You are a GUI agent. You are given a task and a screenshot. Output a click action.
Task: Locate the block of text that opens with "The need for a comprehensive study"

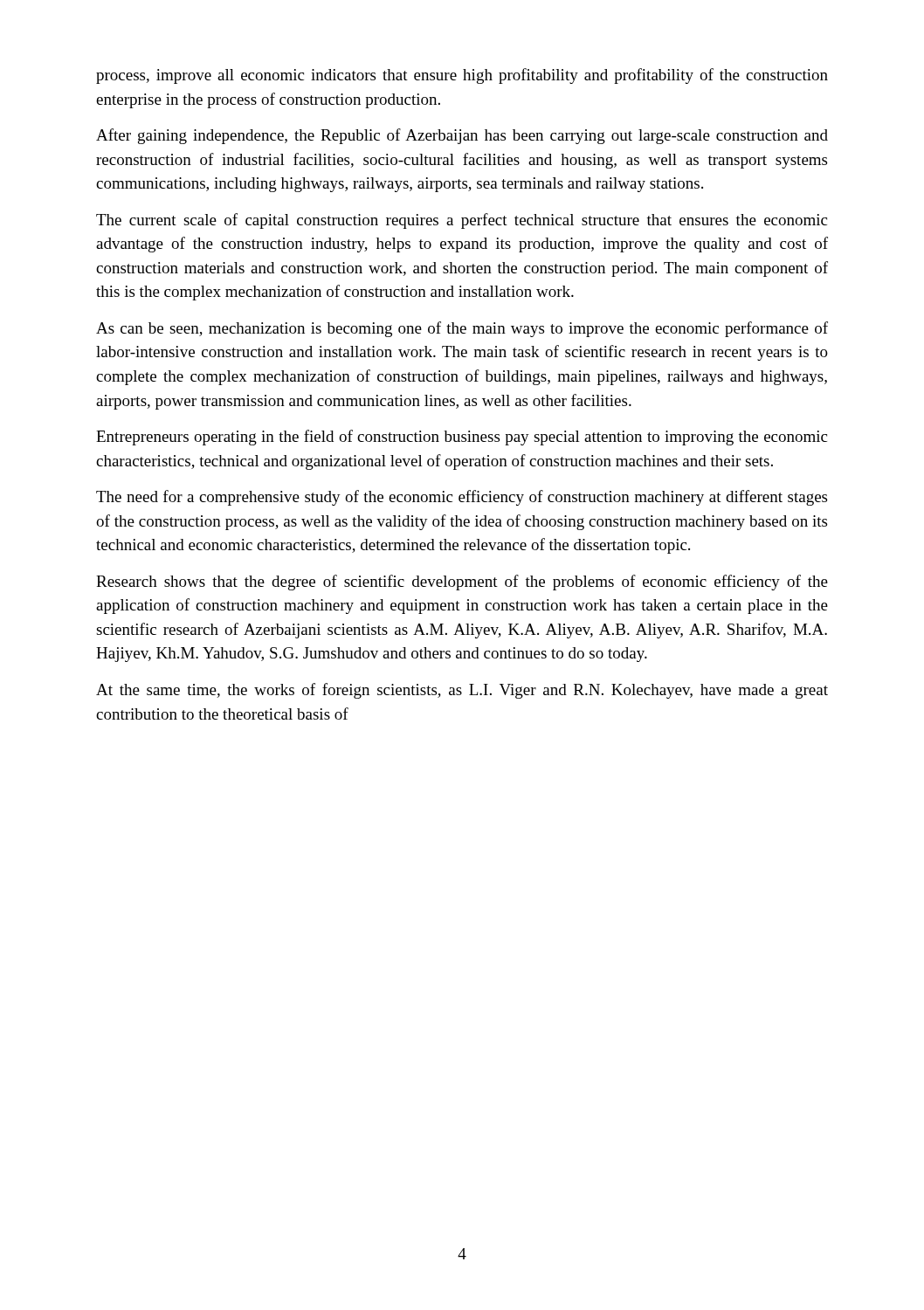click(462, 521)
